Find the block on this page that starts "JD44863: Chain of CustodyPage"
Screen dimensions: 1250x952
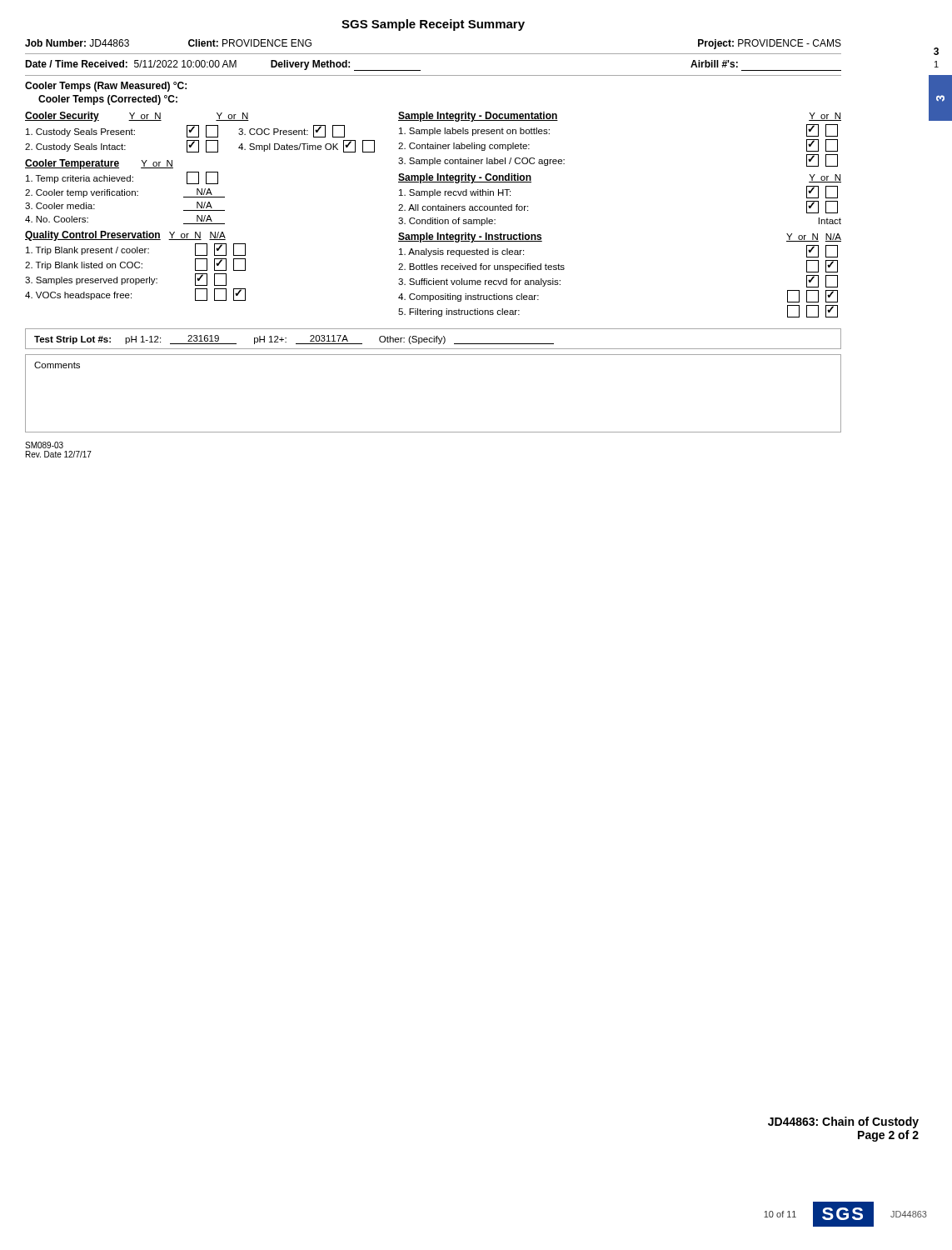point(843,1128)
